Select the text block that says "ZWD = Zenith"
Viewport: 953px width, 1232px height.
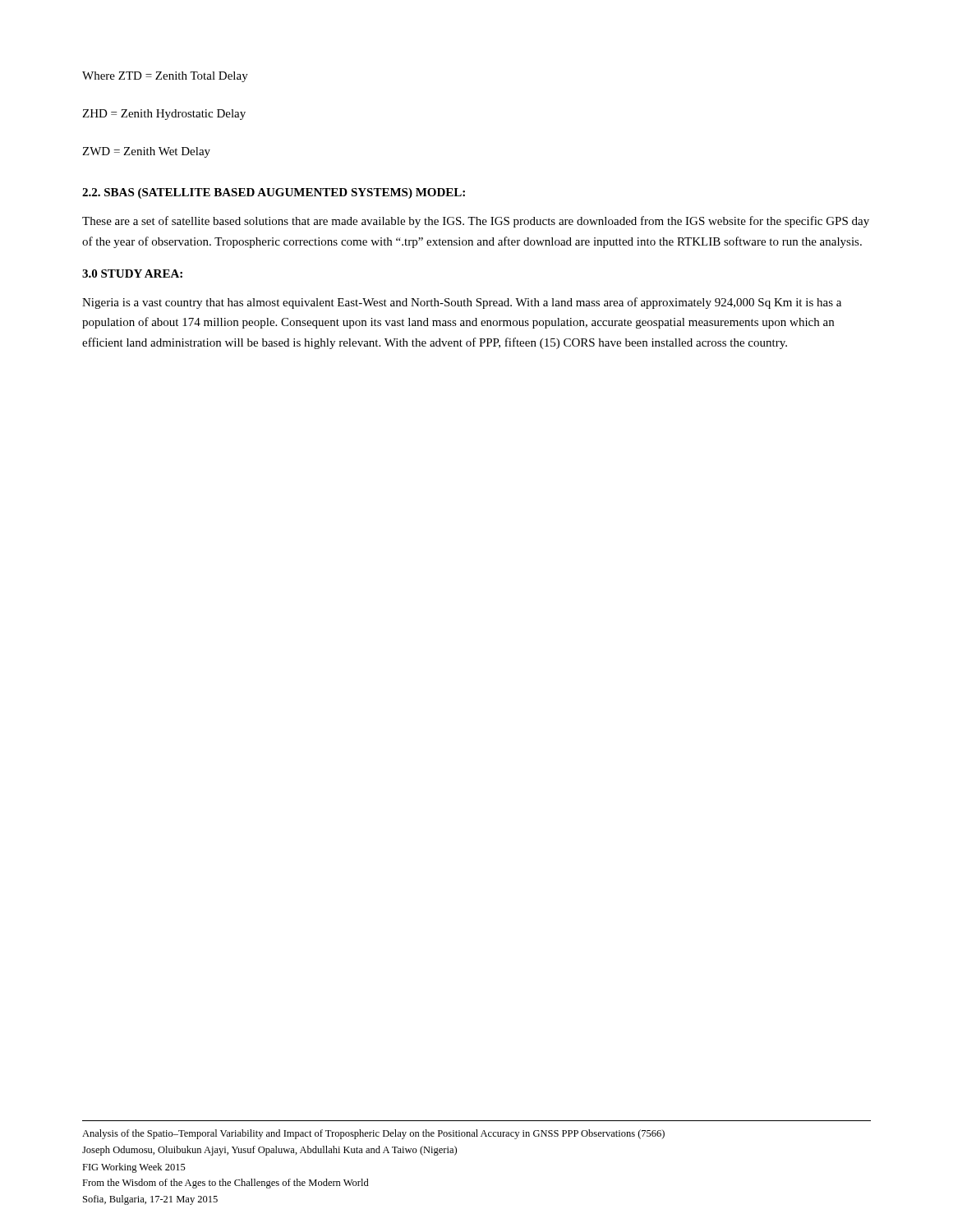[146, 151]
